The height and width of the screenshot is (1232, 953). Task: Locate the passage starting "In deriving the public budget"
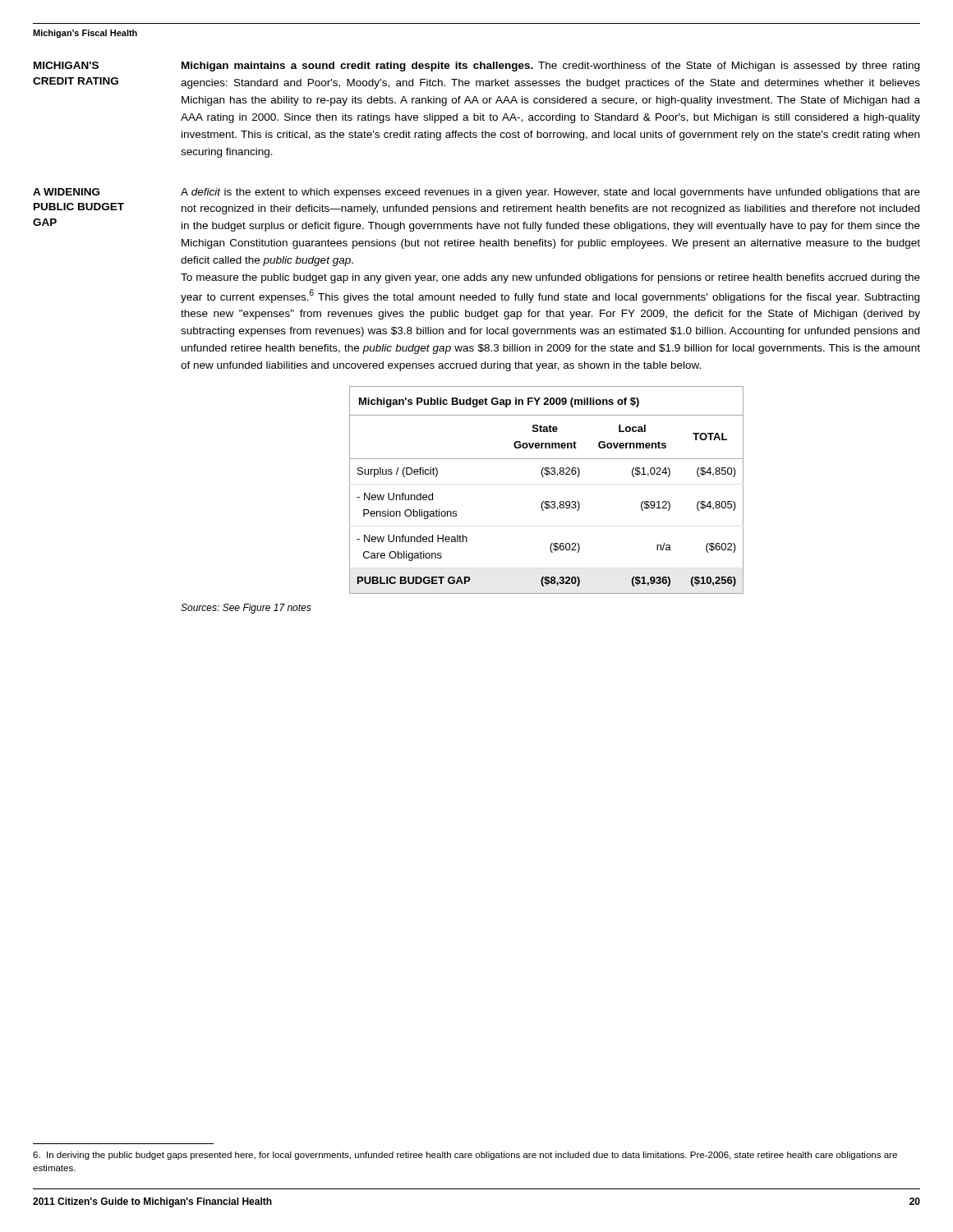tap(465, 1158)
